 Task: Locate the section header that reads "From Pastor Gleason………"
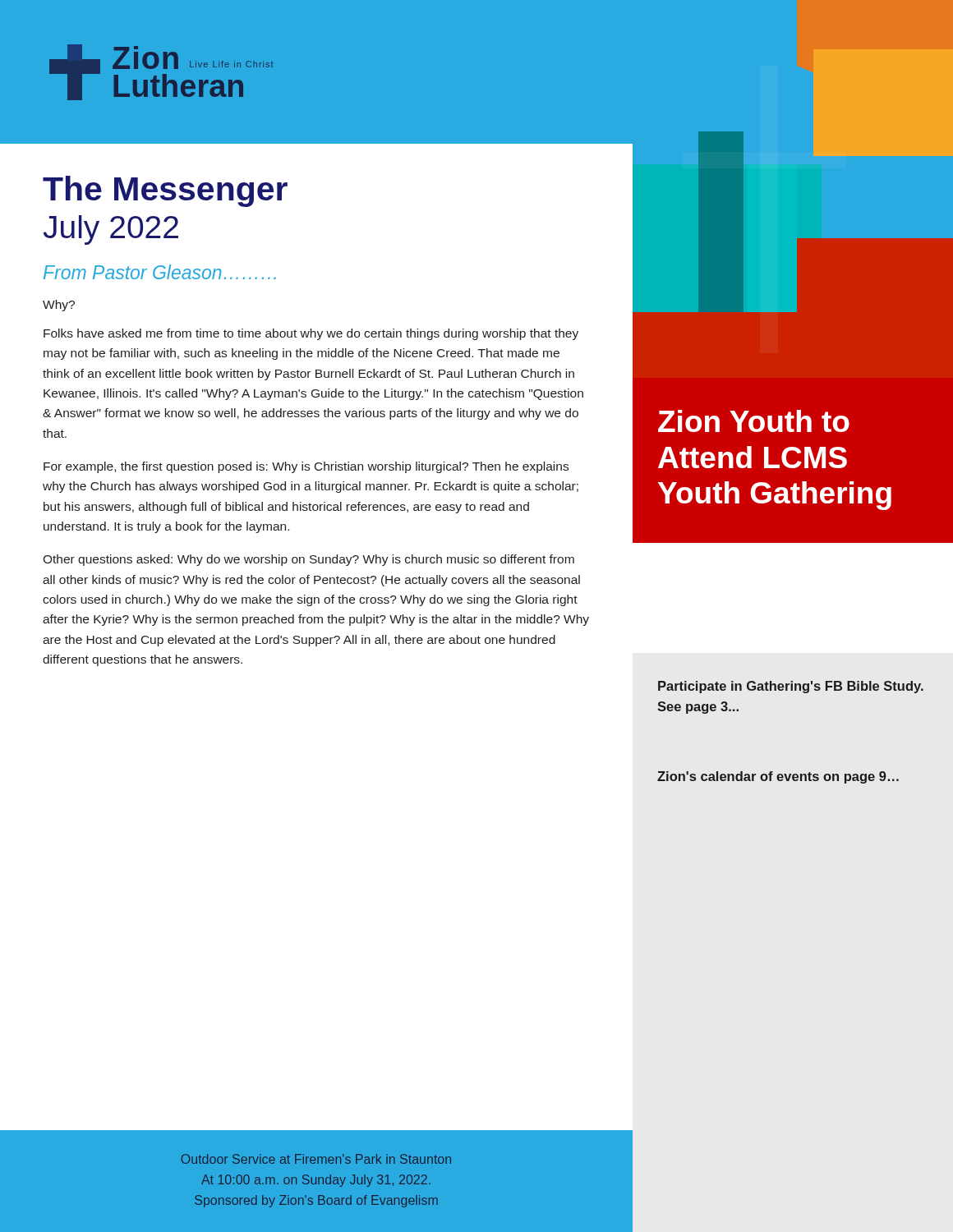click(x=161, y=273)
